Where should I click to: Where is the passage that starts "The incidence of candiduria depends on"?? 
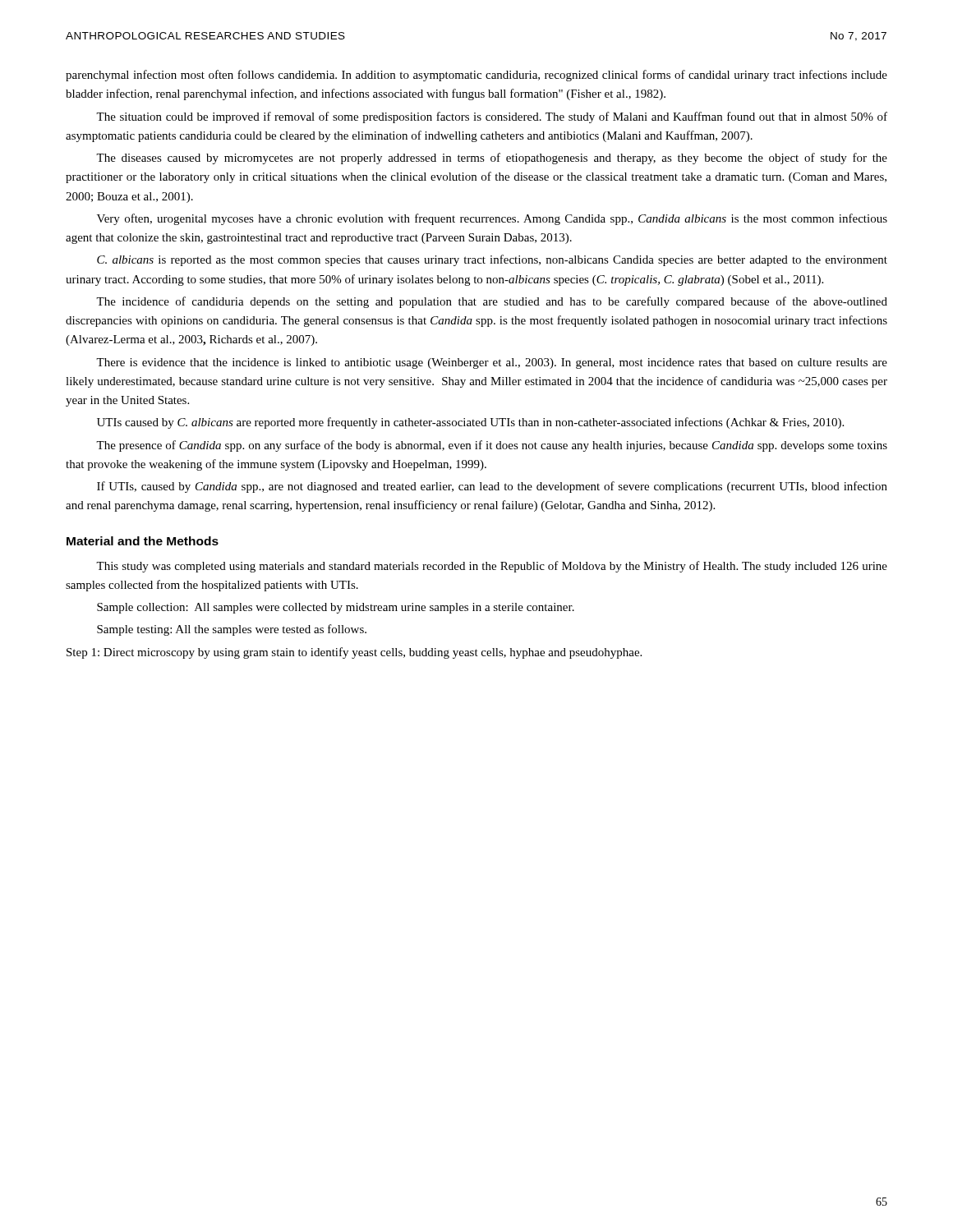point(476,320)
